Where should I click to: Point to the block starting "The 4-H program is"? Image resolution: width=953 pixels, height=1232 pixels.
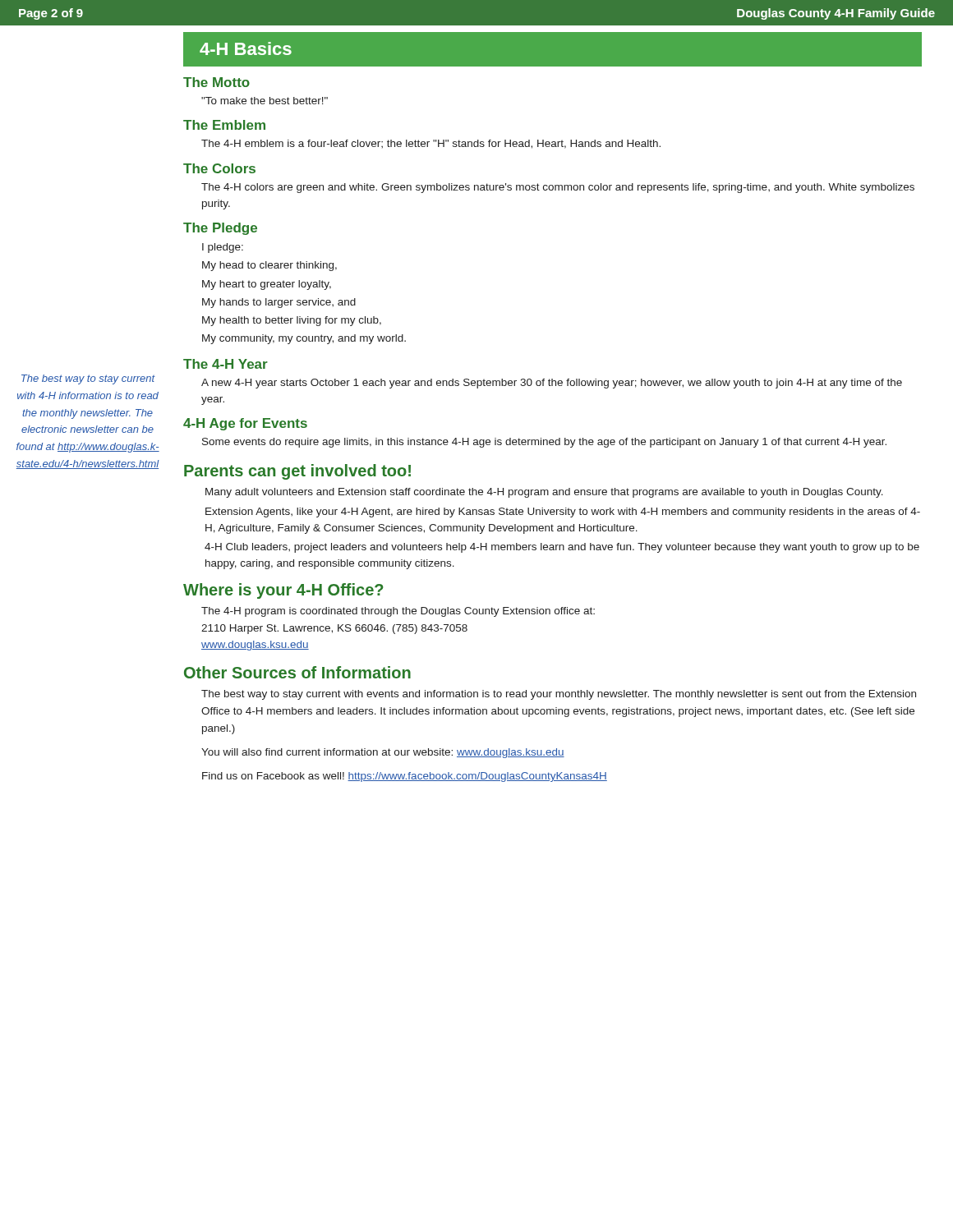click(x=398, y=628)
